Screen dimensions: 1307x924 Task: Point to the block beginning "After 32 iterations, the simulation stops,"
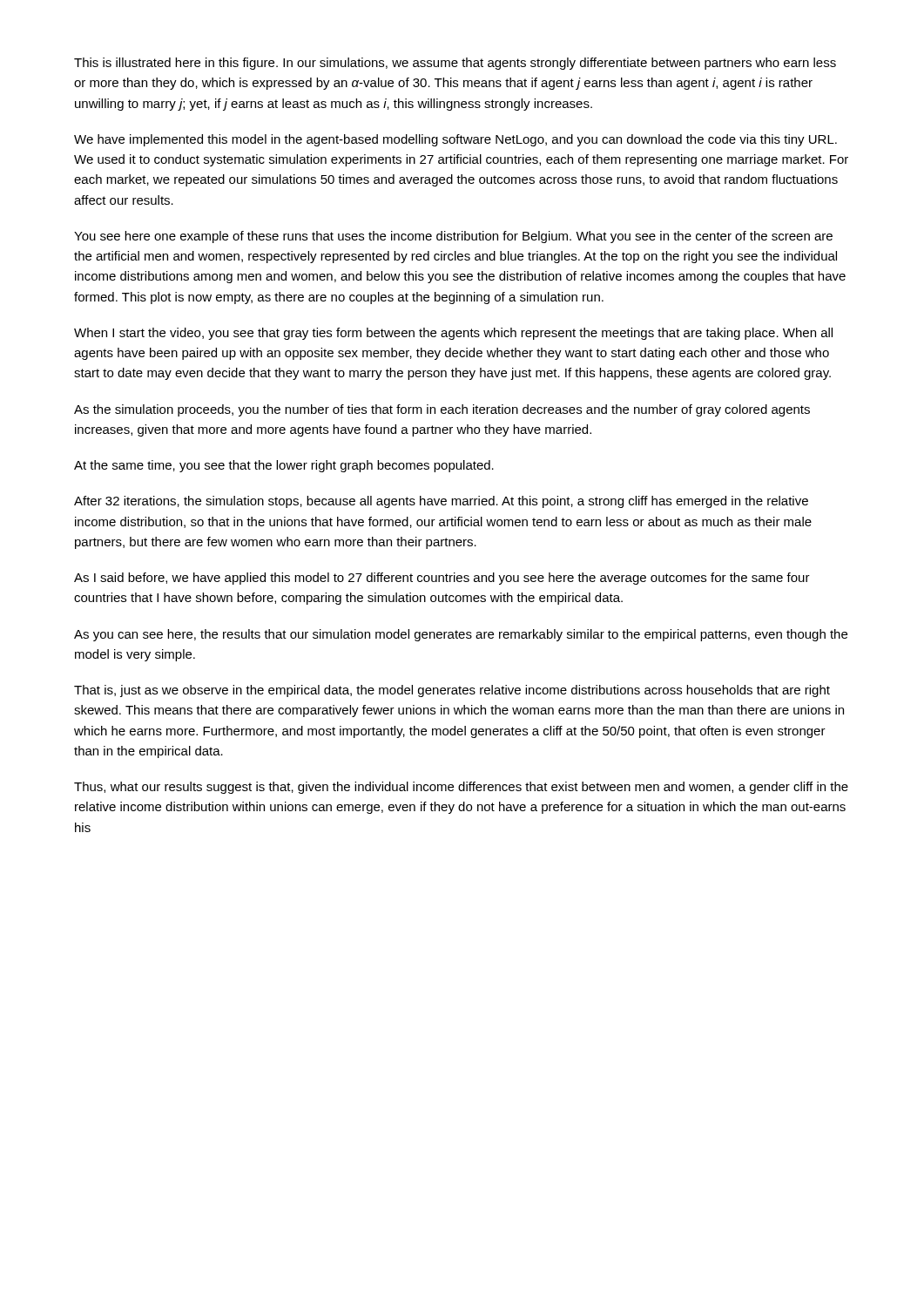point(443,521)
